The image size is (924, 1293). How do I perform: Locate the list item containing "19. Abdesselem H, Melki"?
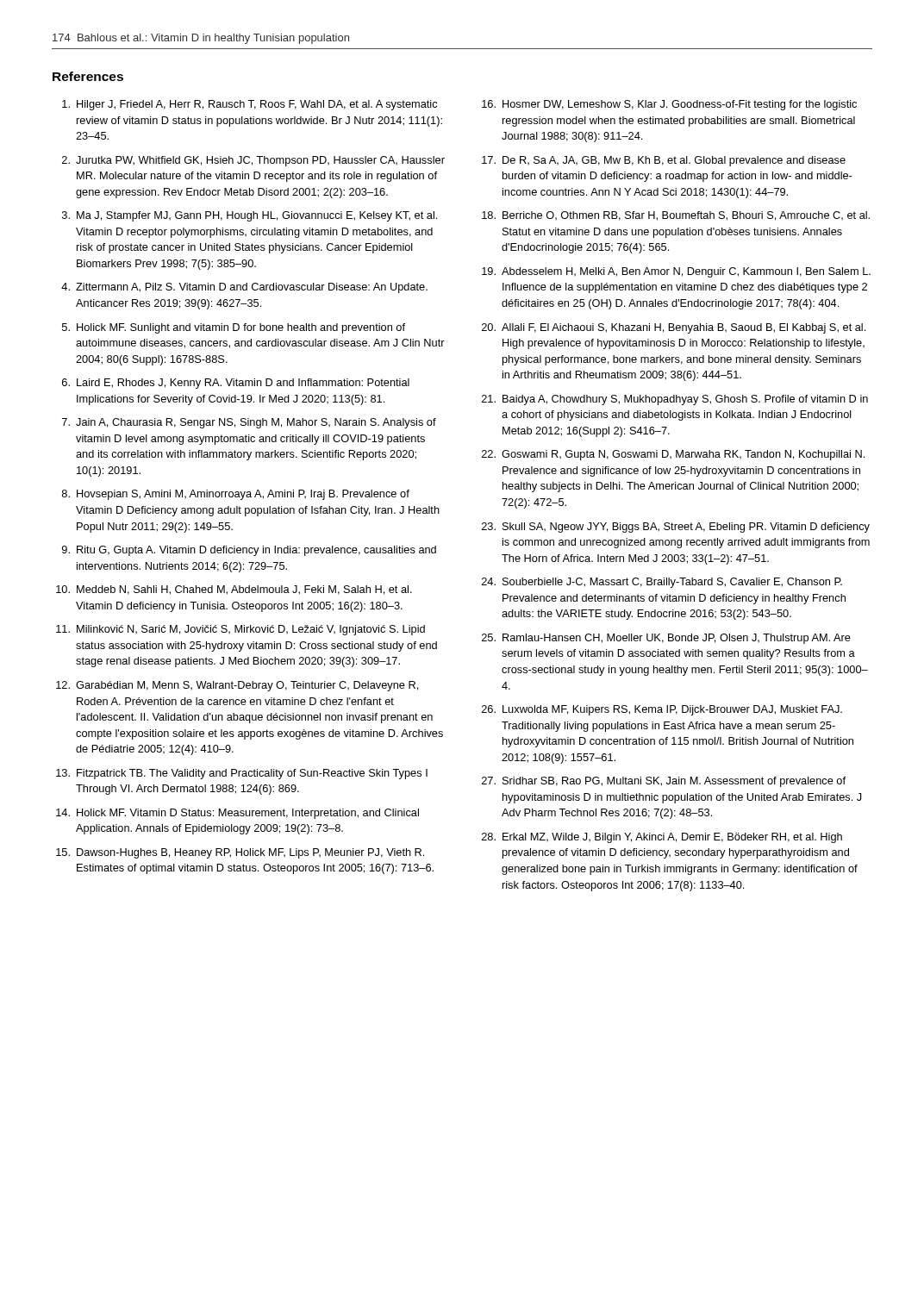click(x=675, y=288)
